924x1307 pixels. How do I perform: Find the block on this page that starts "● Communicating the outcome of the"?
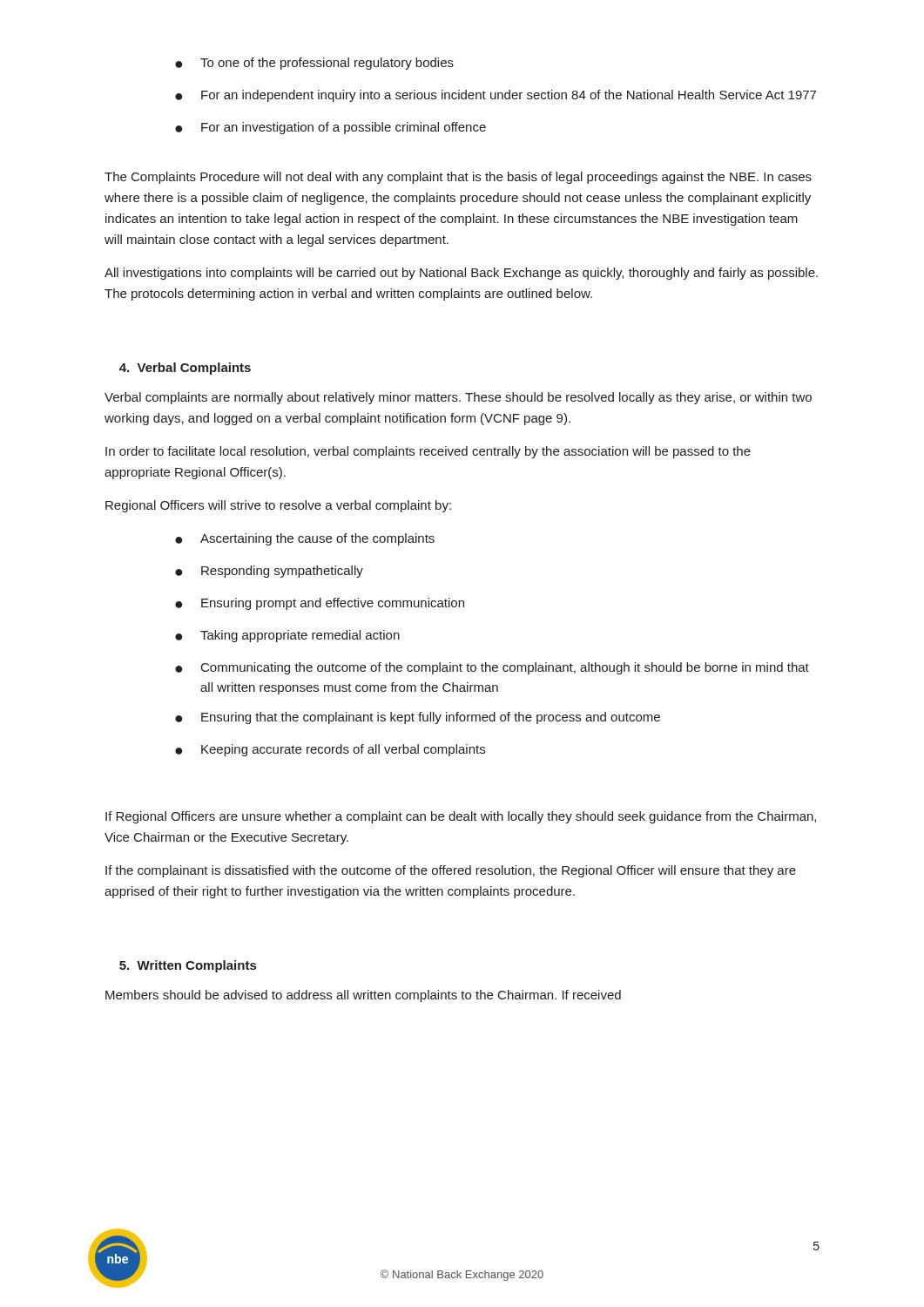[497, 677]
